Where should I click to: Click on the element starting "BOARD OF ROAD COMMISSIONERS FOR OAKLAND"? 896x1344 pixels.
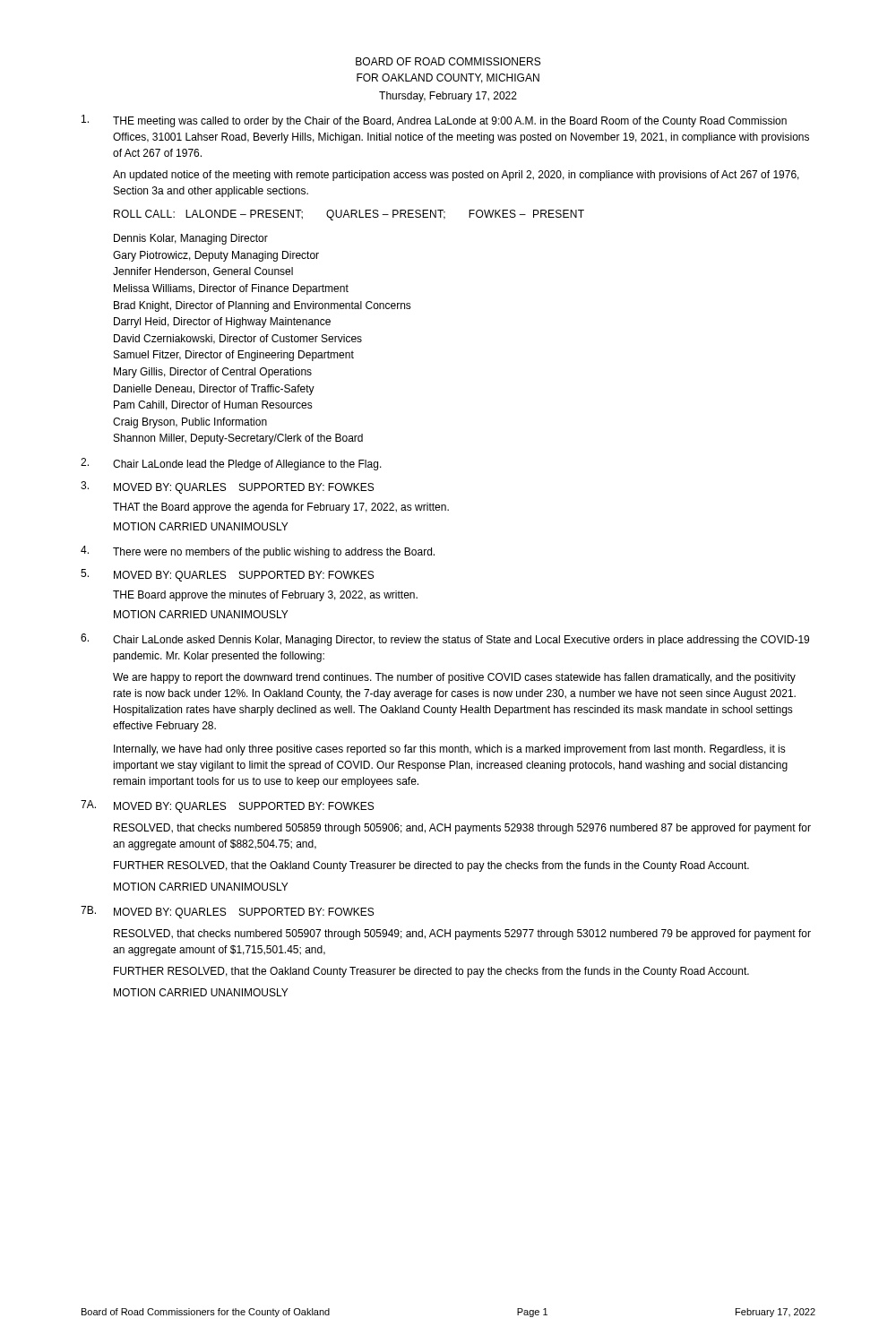point(448,70)
